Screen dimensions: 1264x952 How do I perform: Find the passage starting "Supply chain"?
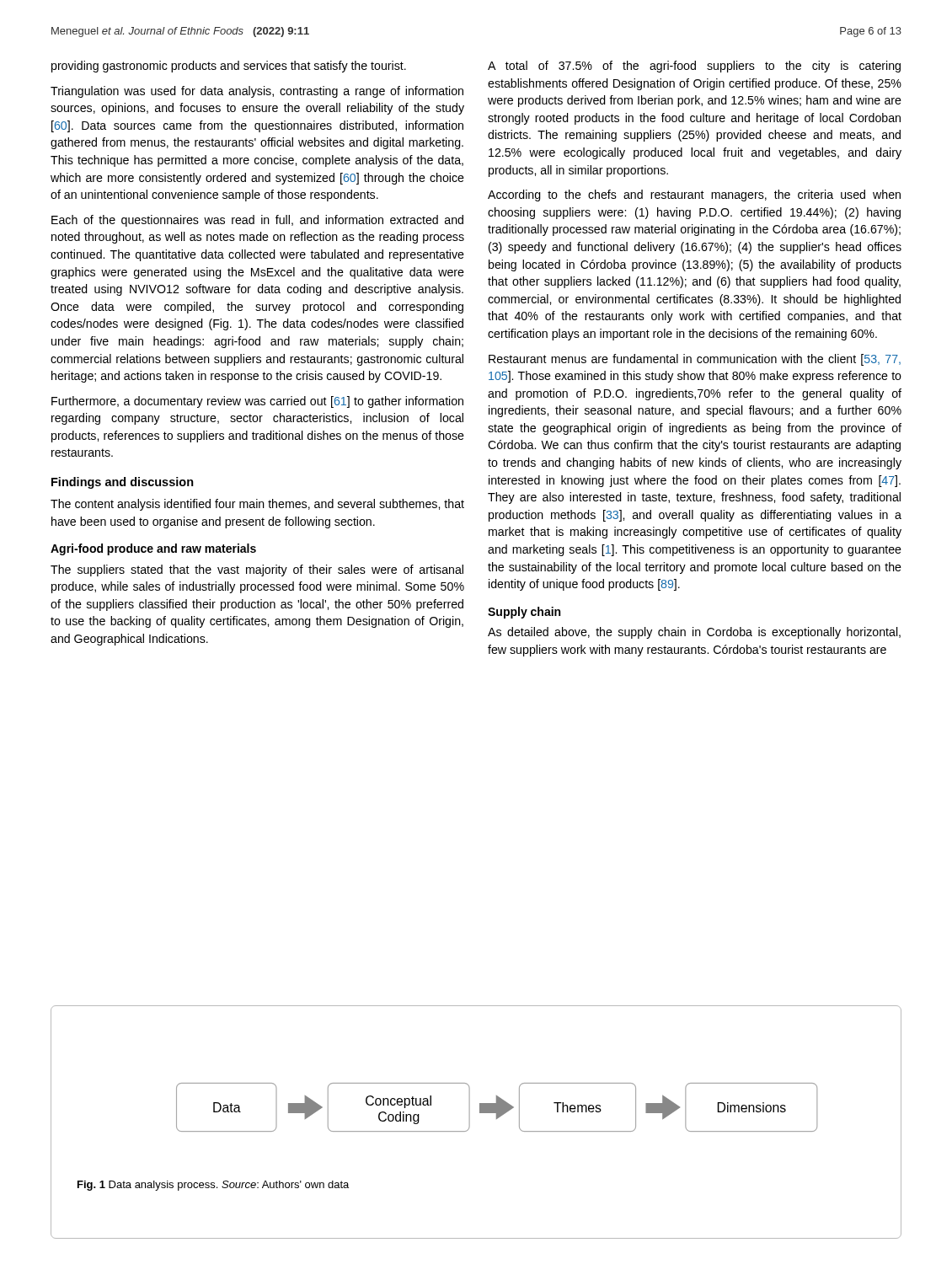(525, 612)
